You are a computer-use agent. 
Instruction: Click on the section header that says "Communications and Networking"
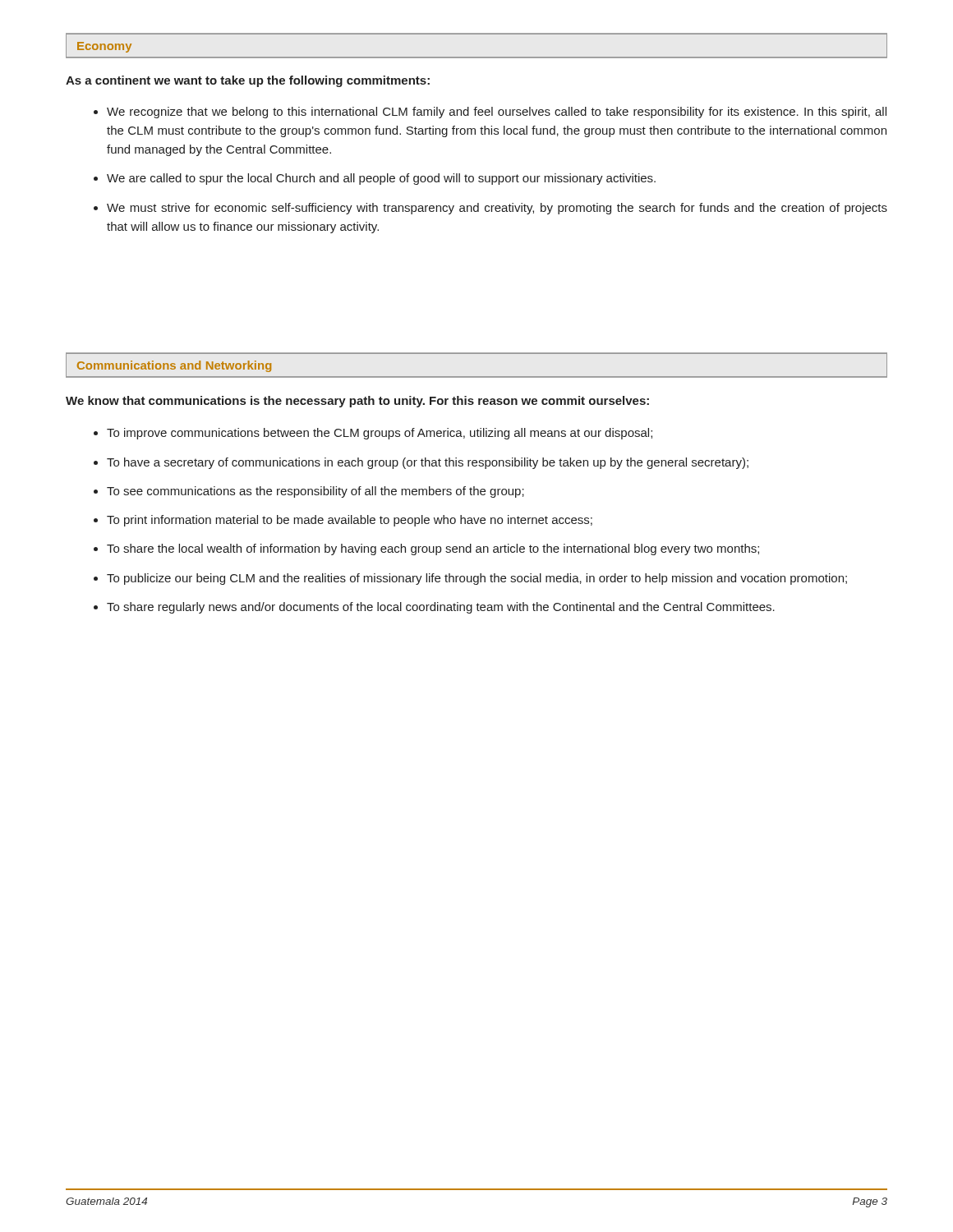pyautogui.click(x=476, y=365)
